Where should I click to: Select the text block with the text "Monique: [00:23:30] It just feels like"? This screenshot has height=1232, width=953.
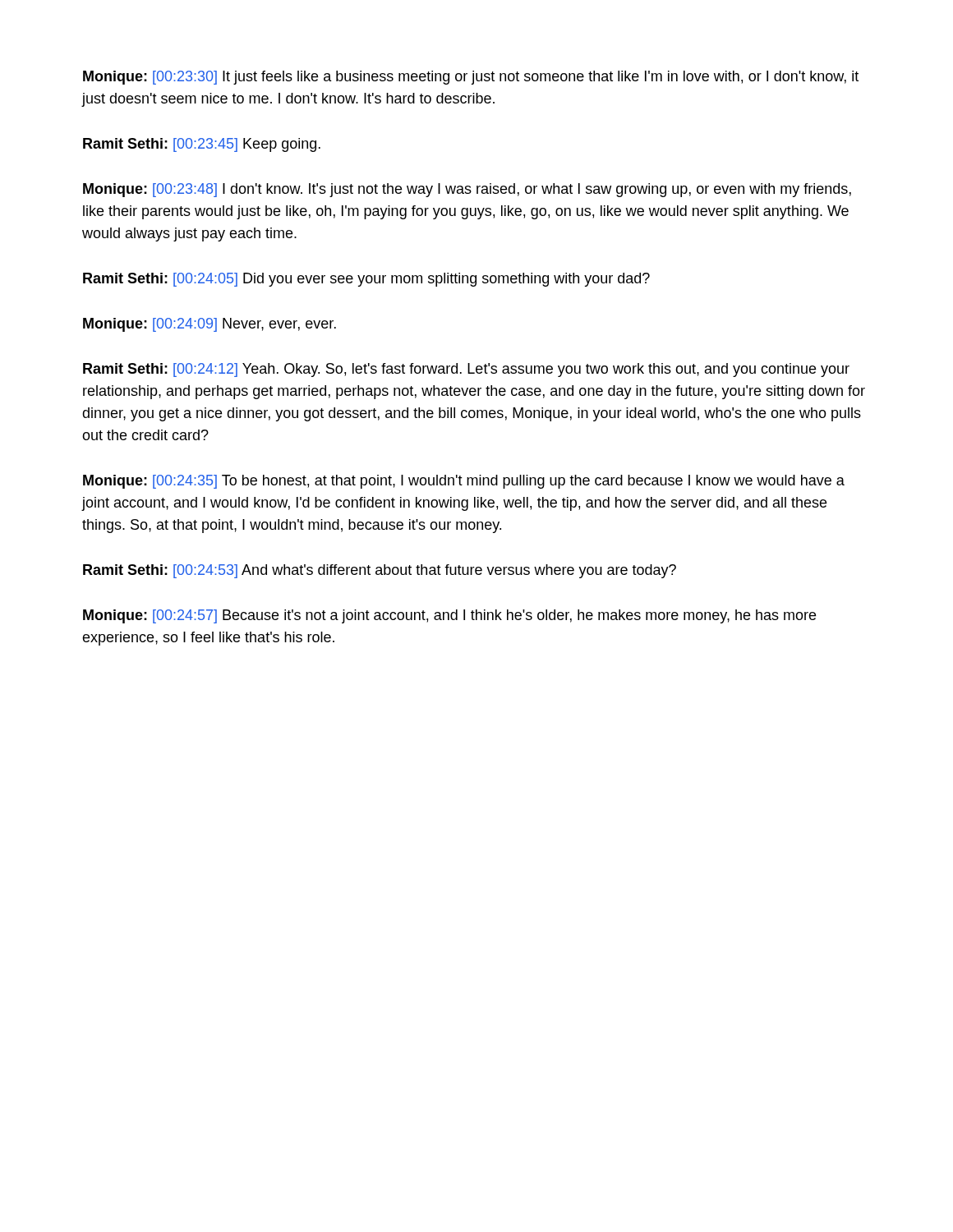(470, 87)
